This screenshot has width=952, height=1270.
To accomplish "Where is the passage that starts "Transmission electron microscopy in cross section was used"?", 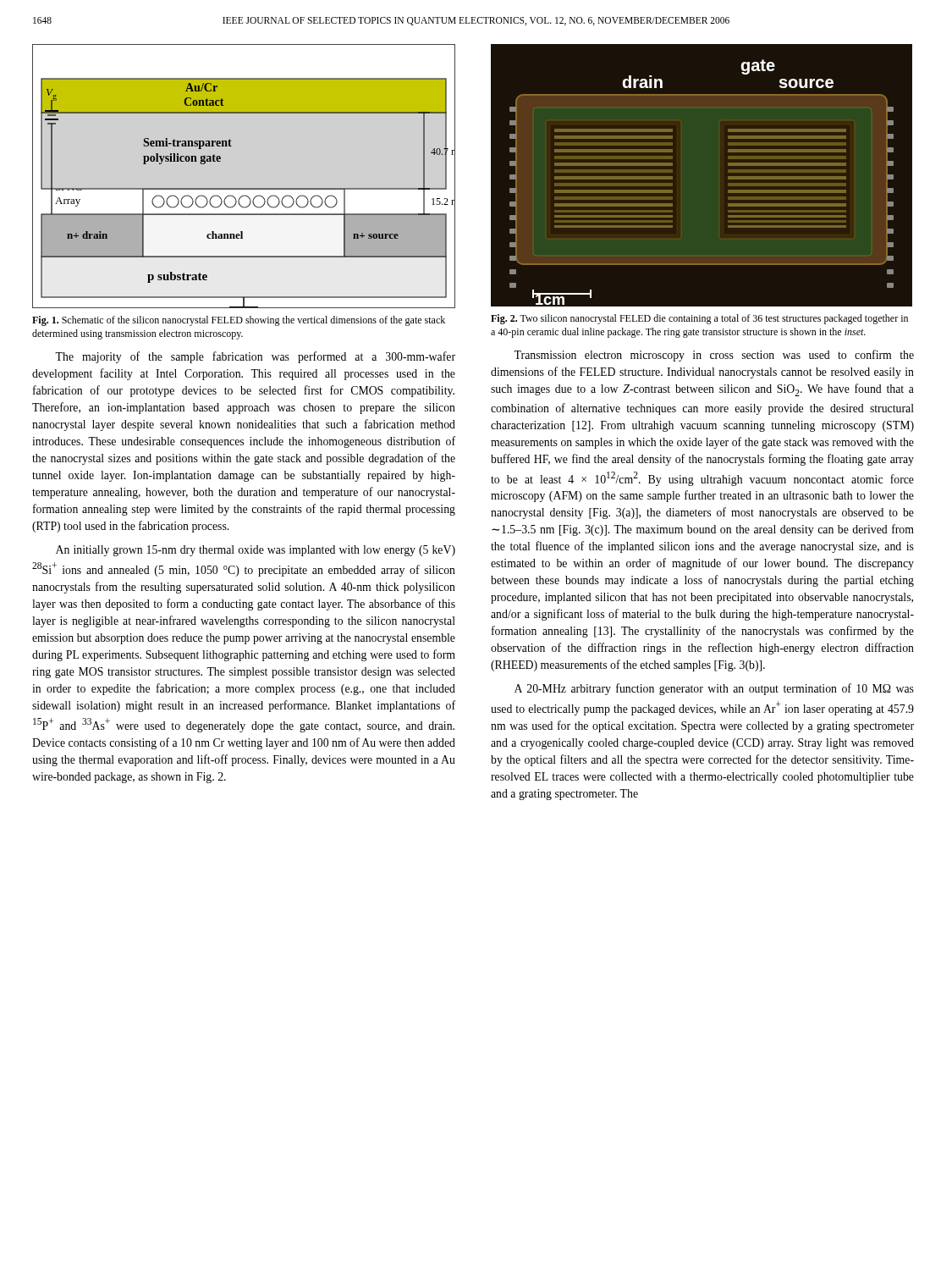I will tap(702, 575).
